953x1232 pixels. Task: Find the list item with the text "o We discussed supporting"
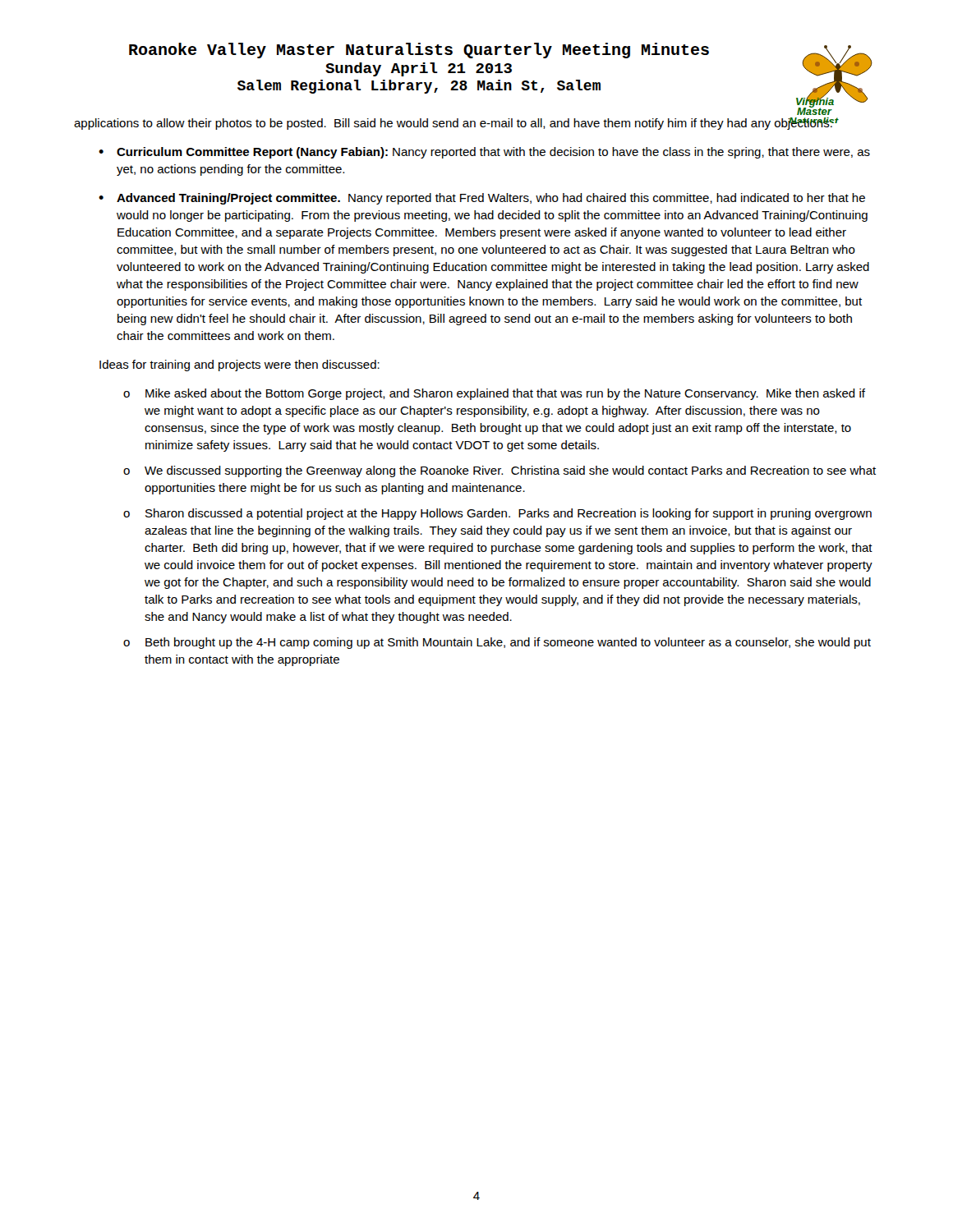(x=501, y=479)
